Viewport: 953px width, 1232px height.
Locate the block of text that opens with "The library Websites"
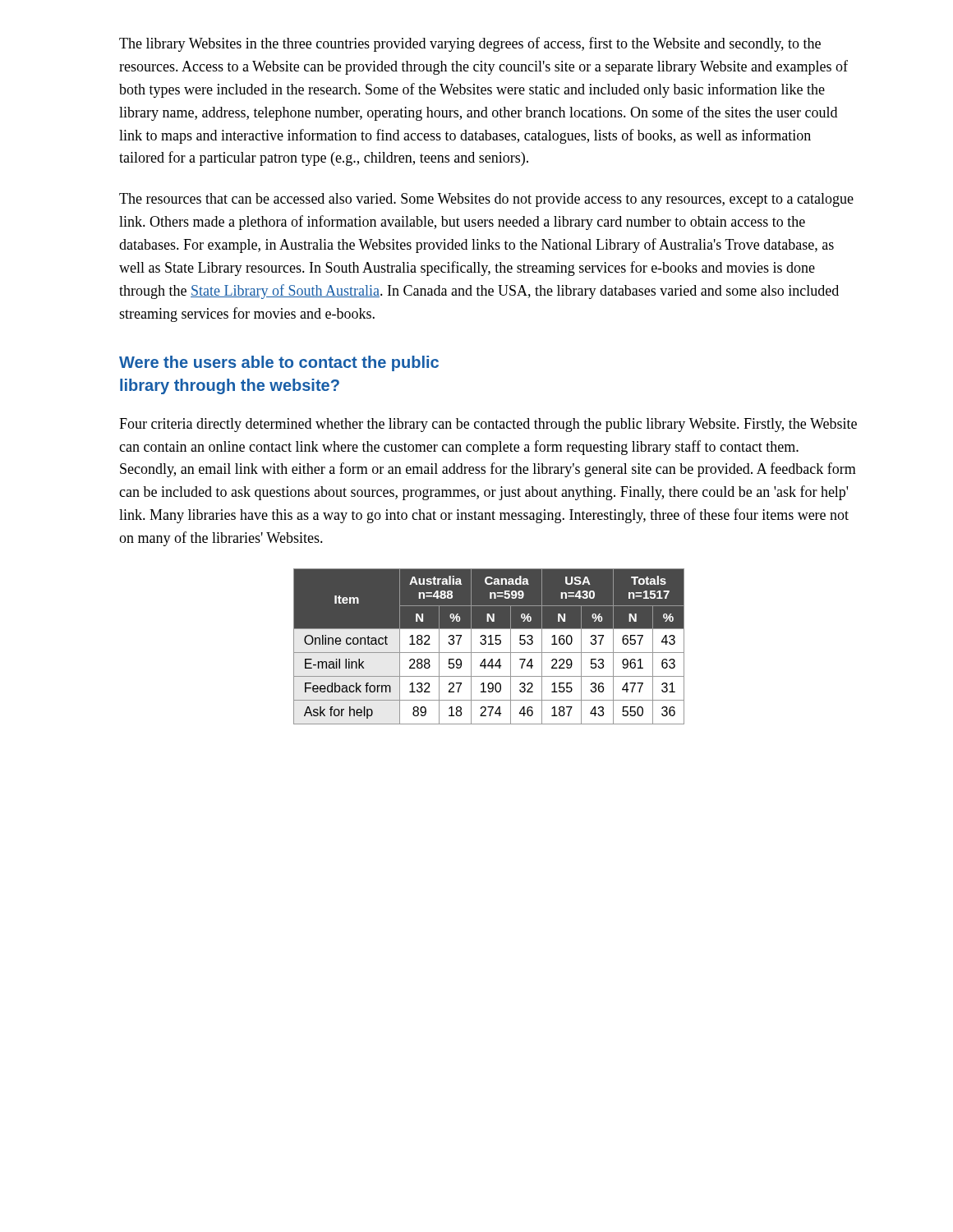click(x=483, y=101)
